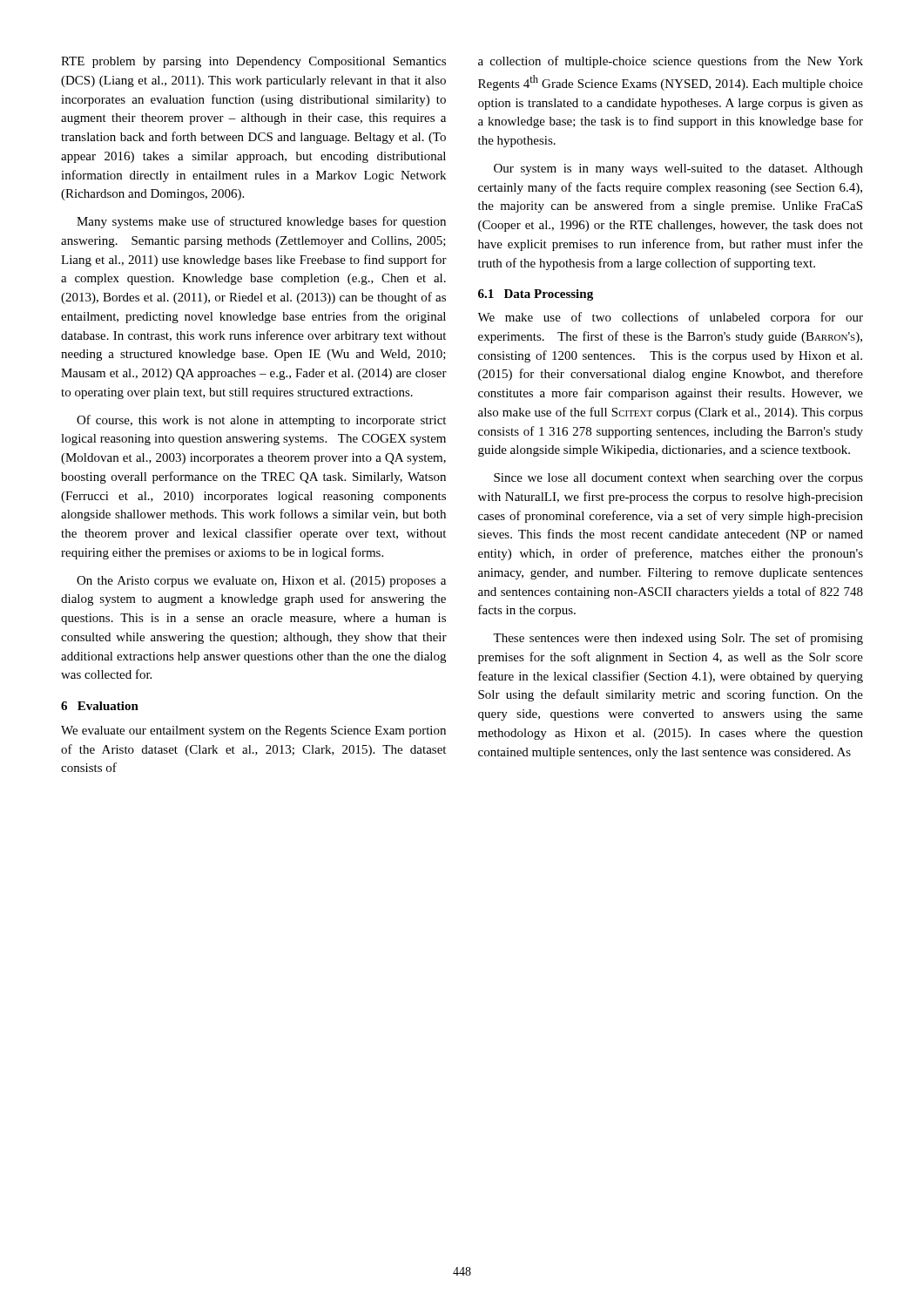Click on the text block that says "a collection of multiple-choice"
The width and height of the screenshot is (924, 1307).
pos(670,101)
